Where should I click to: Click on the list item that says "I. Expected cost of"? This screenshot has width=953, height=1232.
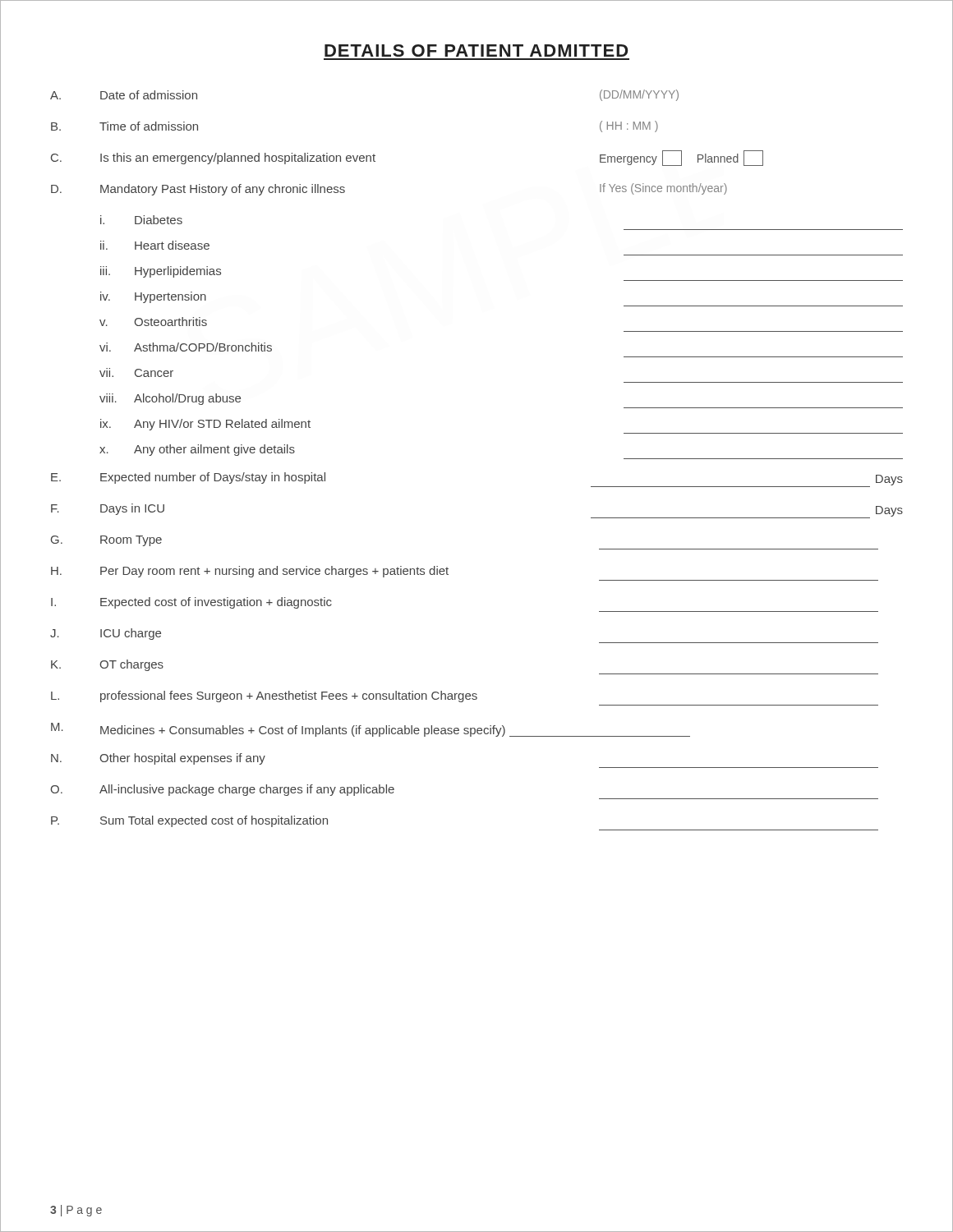[x=191, y=603]
